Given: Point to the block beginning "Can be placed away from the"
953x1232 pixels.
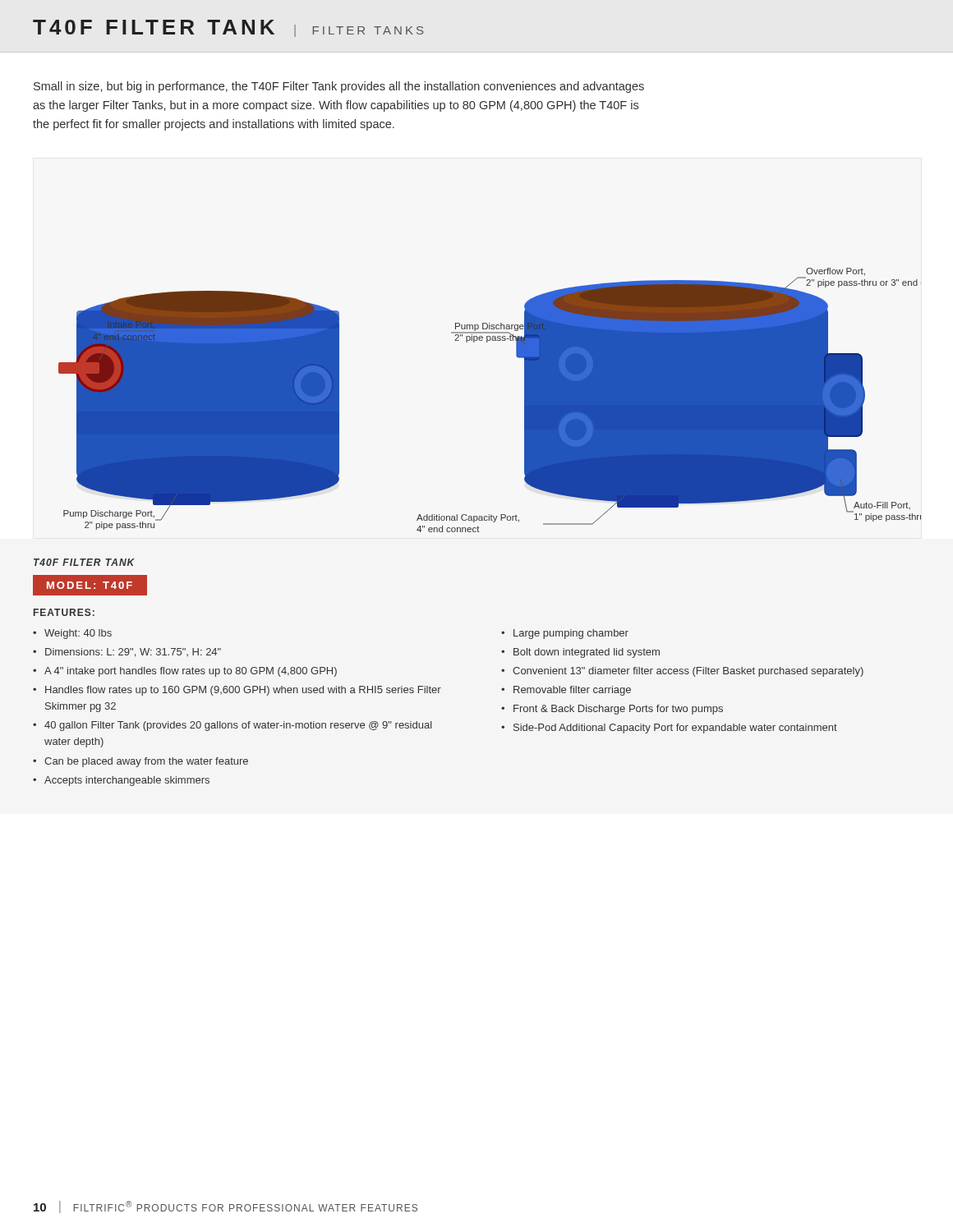Looking at the screenshot, I should 147,761.
